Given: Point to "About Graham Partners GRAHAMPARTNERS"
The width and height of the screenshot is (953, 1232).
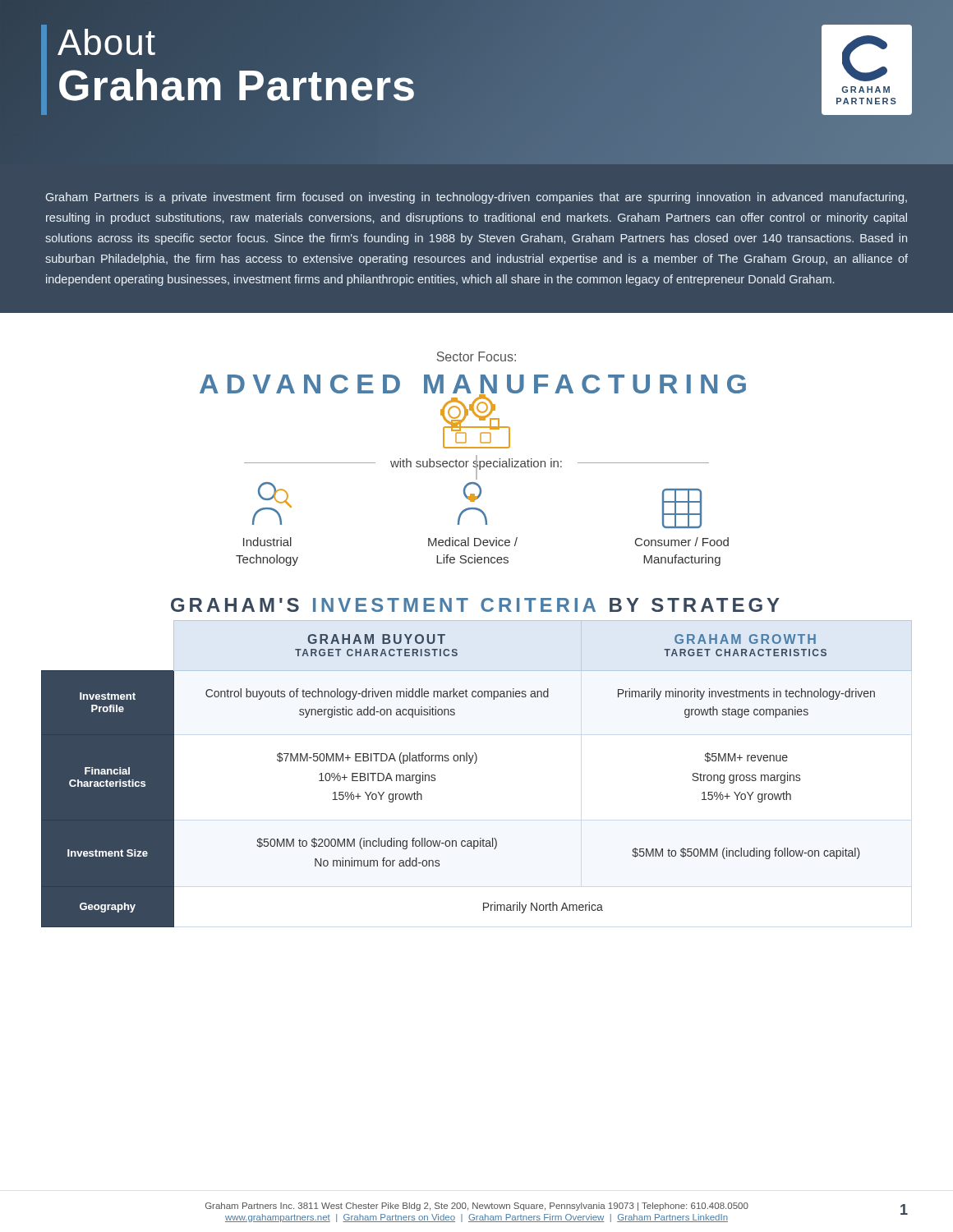Looking at the screenshot, I should click(x=476, y=82).
